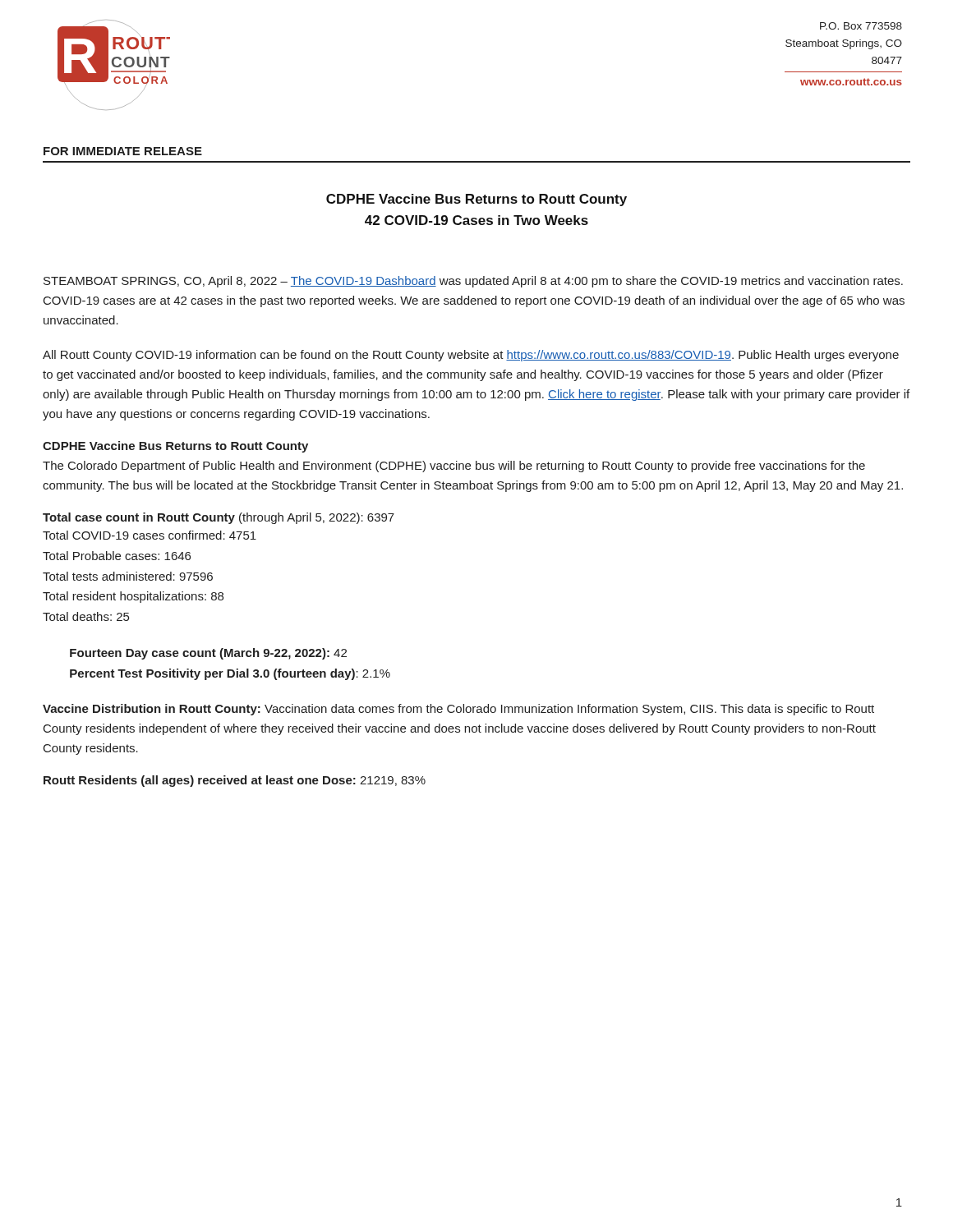Find the text block containing "STEAMBOAT SPRINGS, CO, April 8, 2022 – The"
The height and width of the screenshot is (1232, 953).
[474, 300]
